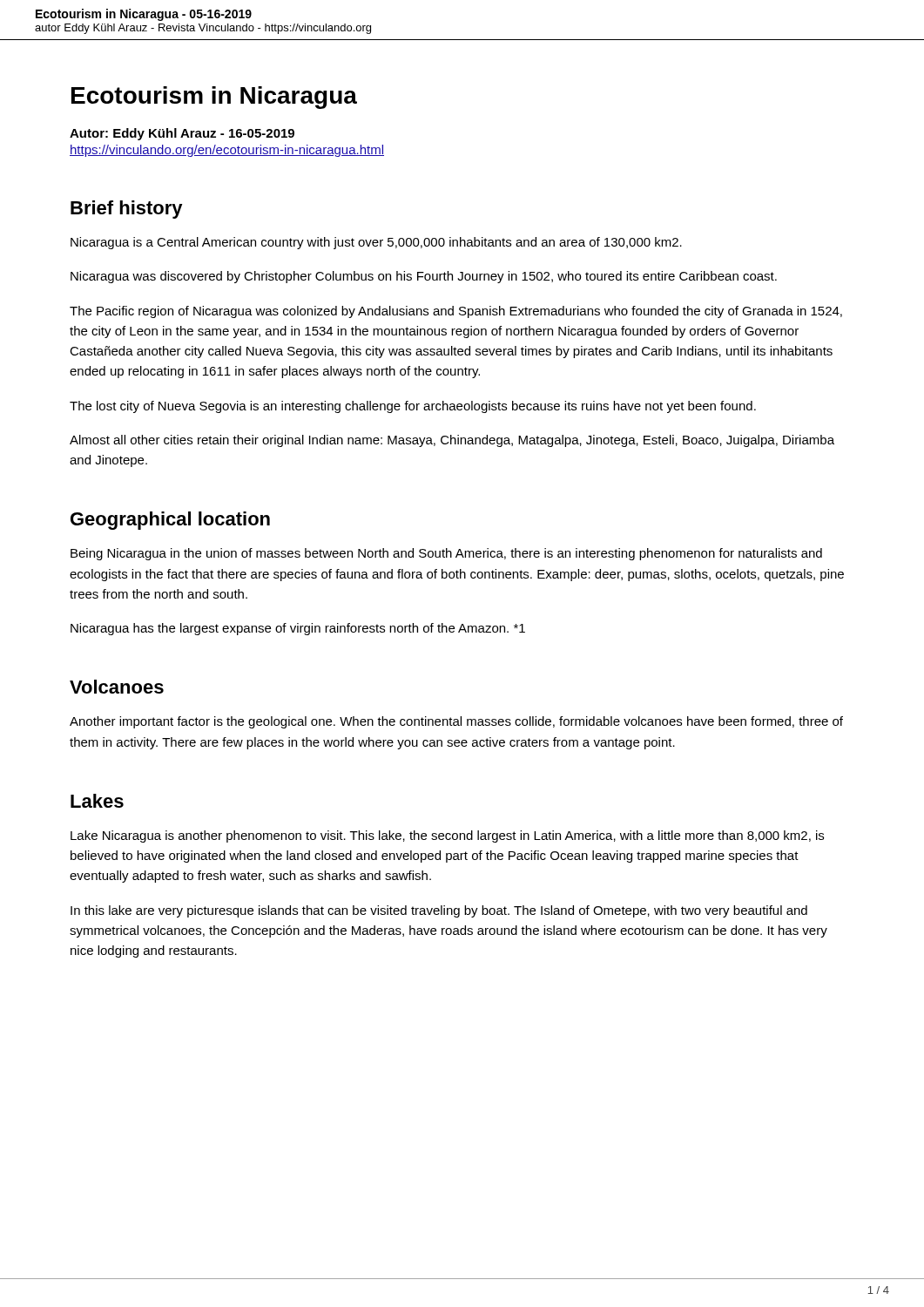This screenshot has width=924, height=1307.
Task: Find the text starting "The lost city of Nueva Segovia"
Action: [x=413, y=405]
